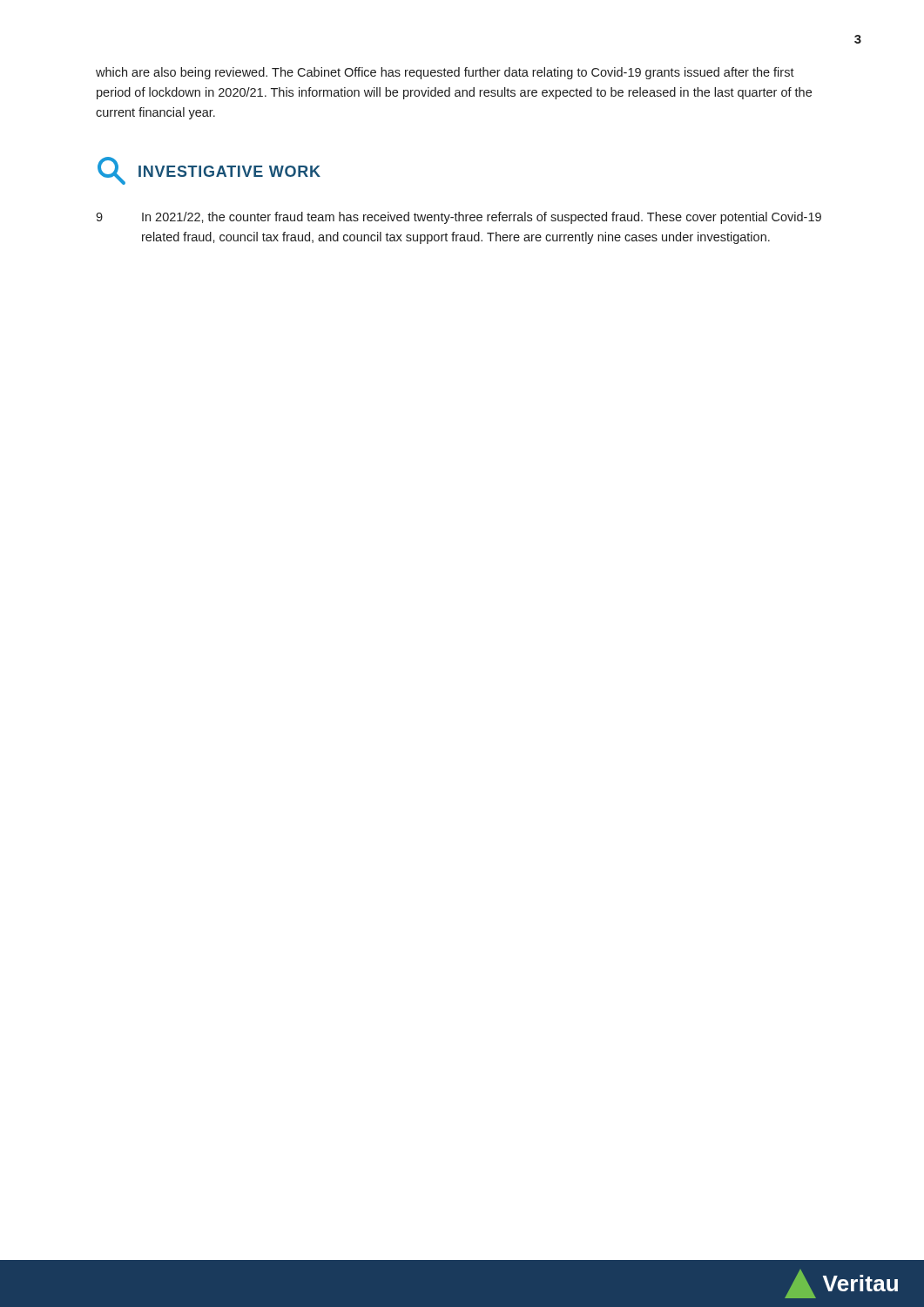Locate the text block starting "which are also being reviewed. The"
Image resolution: width=924 pixels, height=1307 pixels.
point(454,93)
